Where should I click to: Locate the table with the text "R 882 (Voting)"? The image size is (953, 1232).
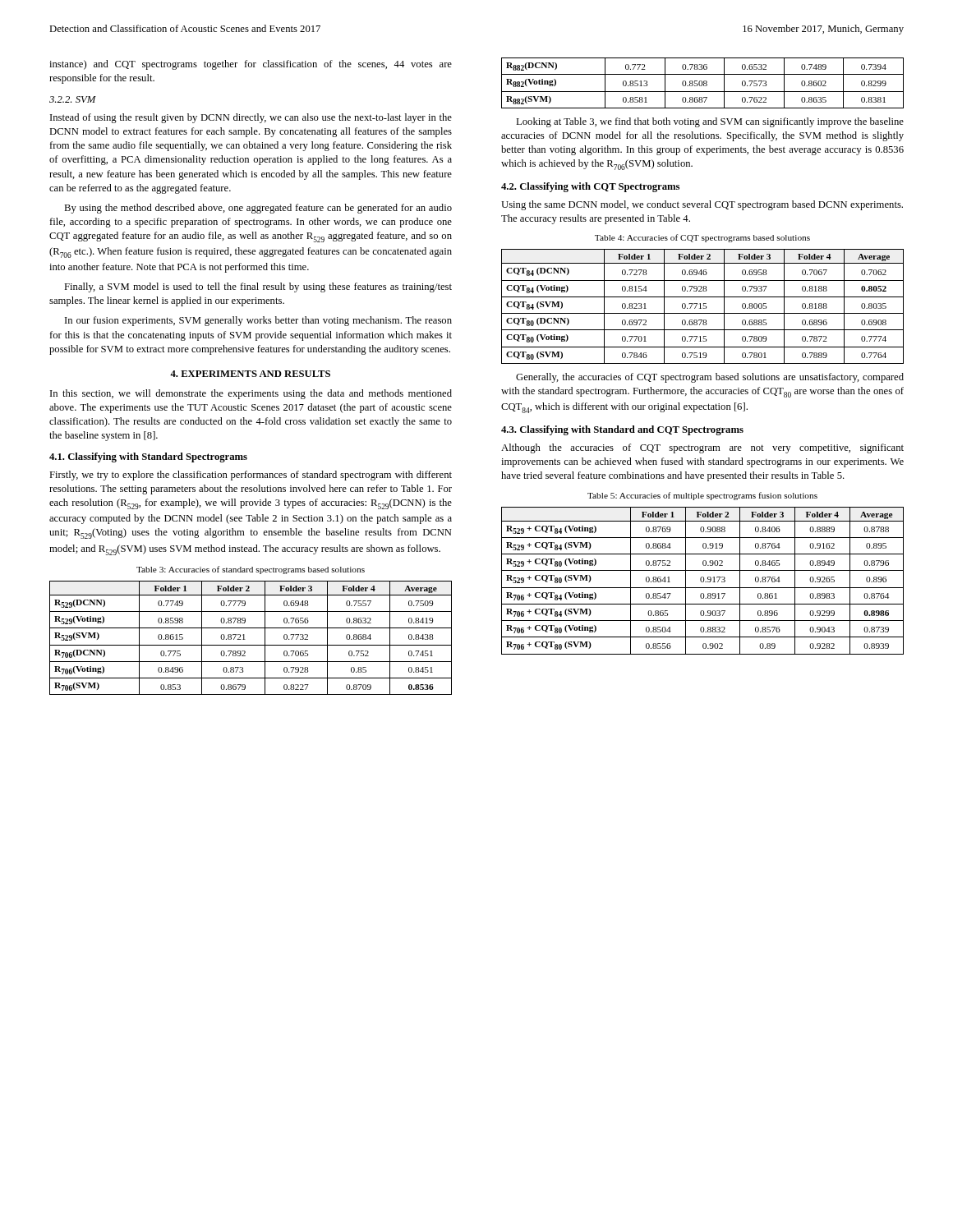pyautogui.click(x=702, y=83)
